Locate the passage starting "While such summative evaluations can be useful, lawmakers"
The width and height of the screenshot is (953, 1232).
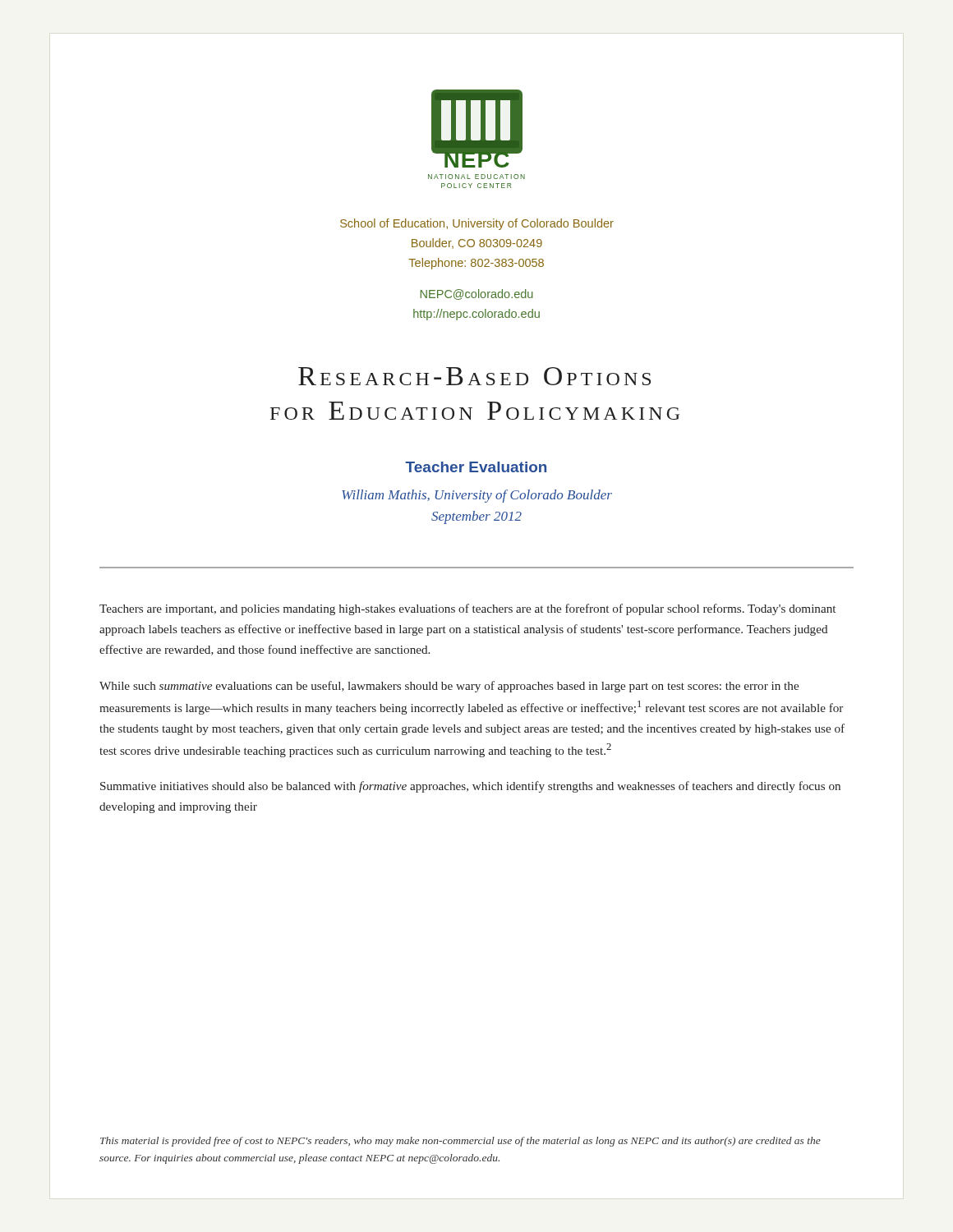(x=472, y=718)
